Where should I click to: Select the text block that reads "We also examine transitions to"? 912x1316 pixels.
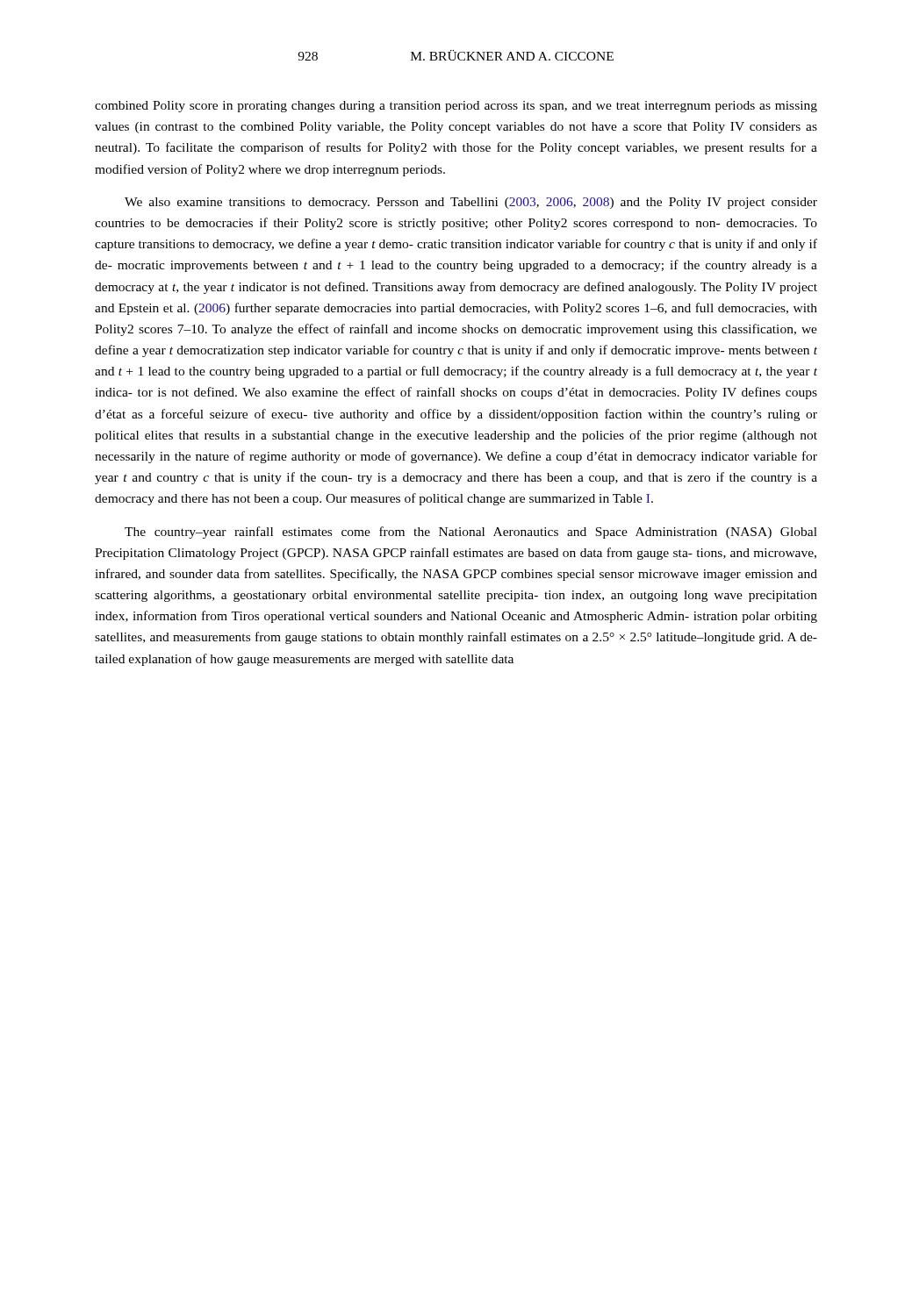pos(456,350)
